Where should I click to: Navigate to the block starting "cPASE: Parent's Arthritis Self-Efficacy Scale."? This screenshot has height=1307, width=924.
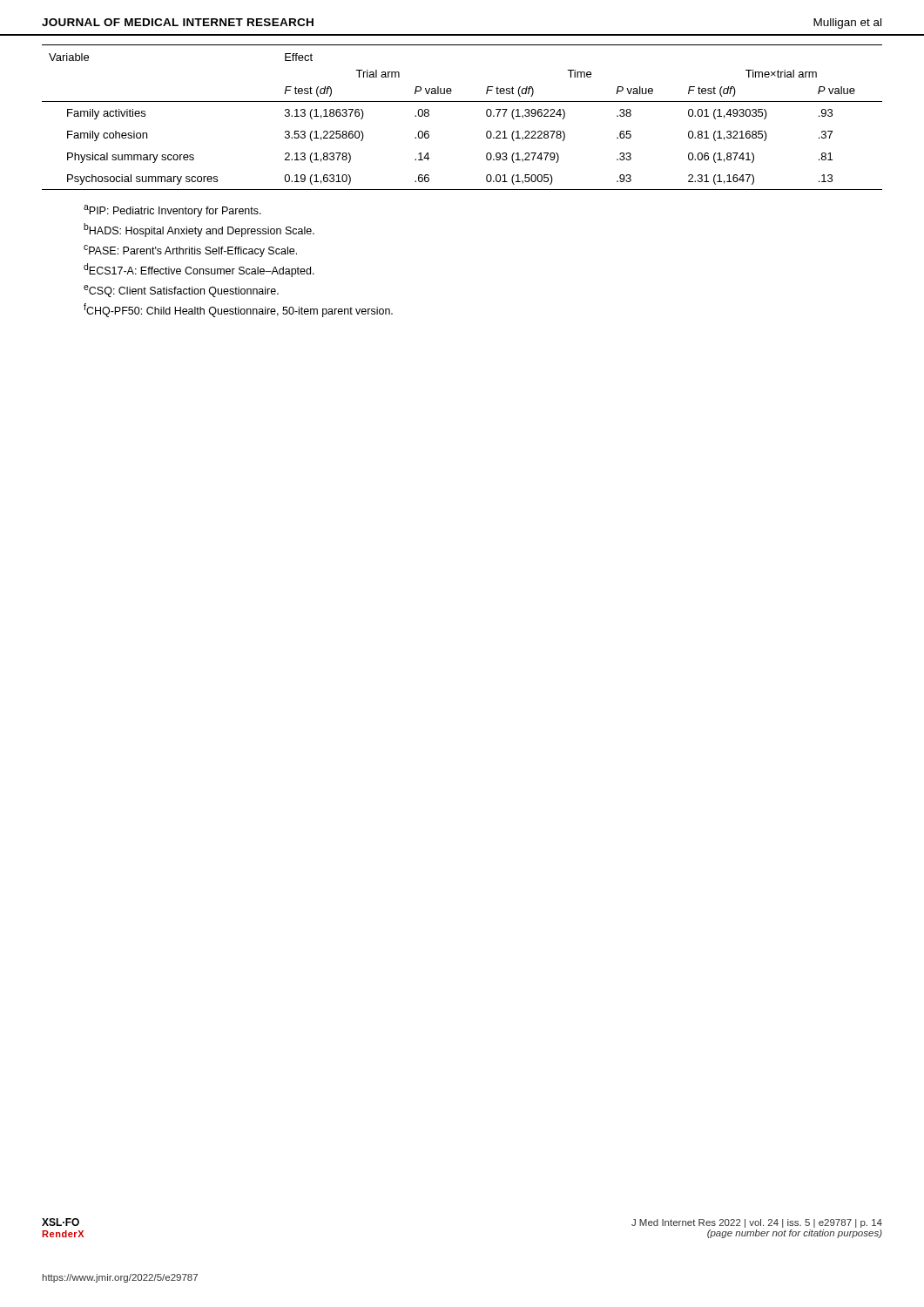click(191, 250)
